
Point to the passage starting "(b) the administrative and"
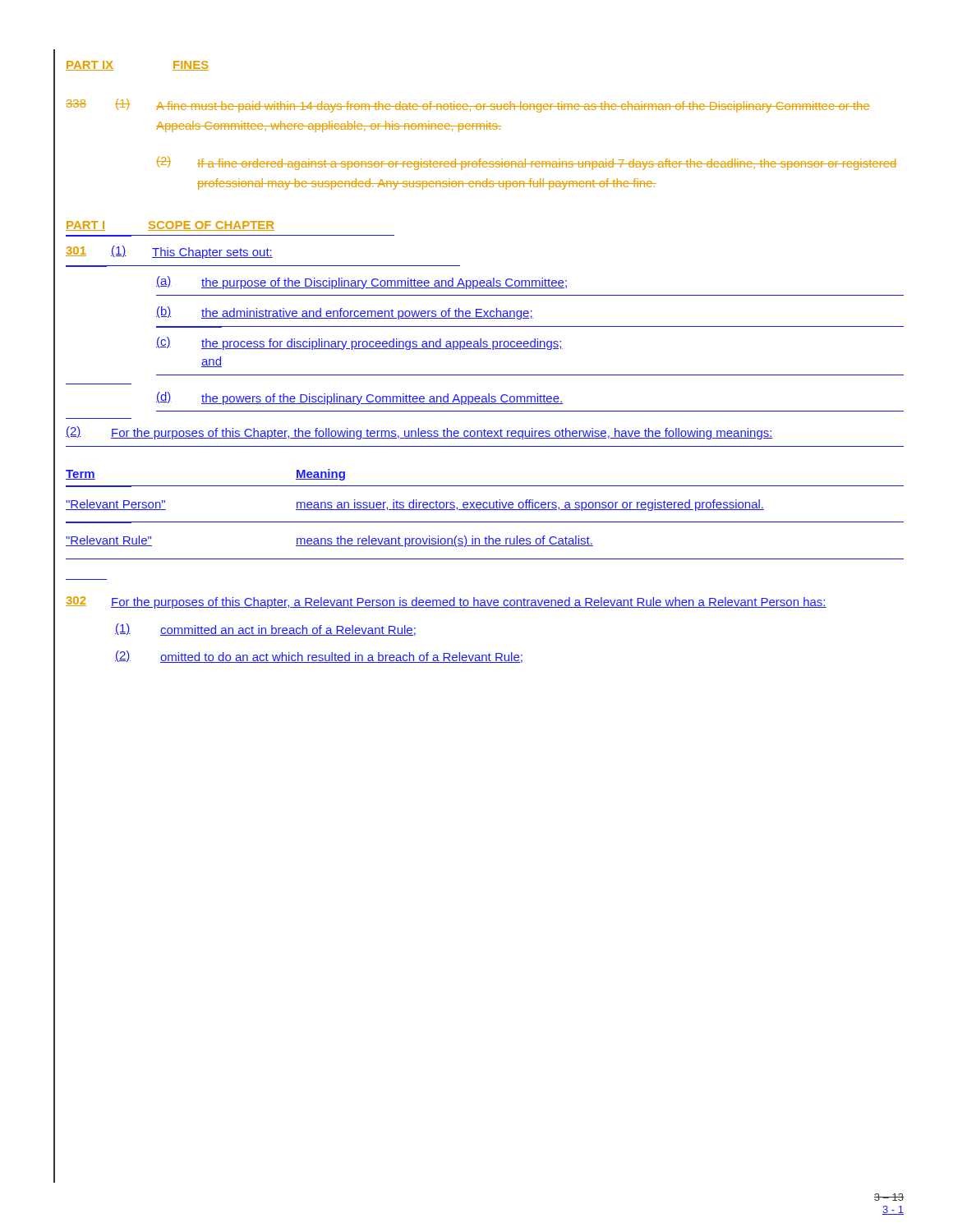530,313
